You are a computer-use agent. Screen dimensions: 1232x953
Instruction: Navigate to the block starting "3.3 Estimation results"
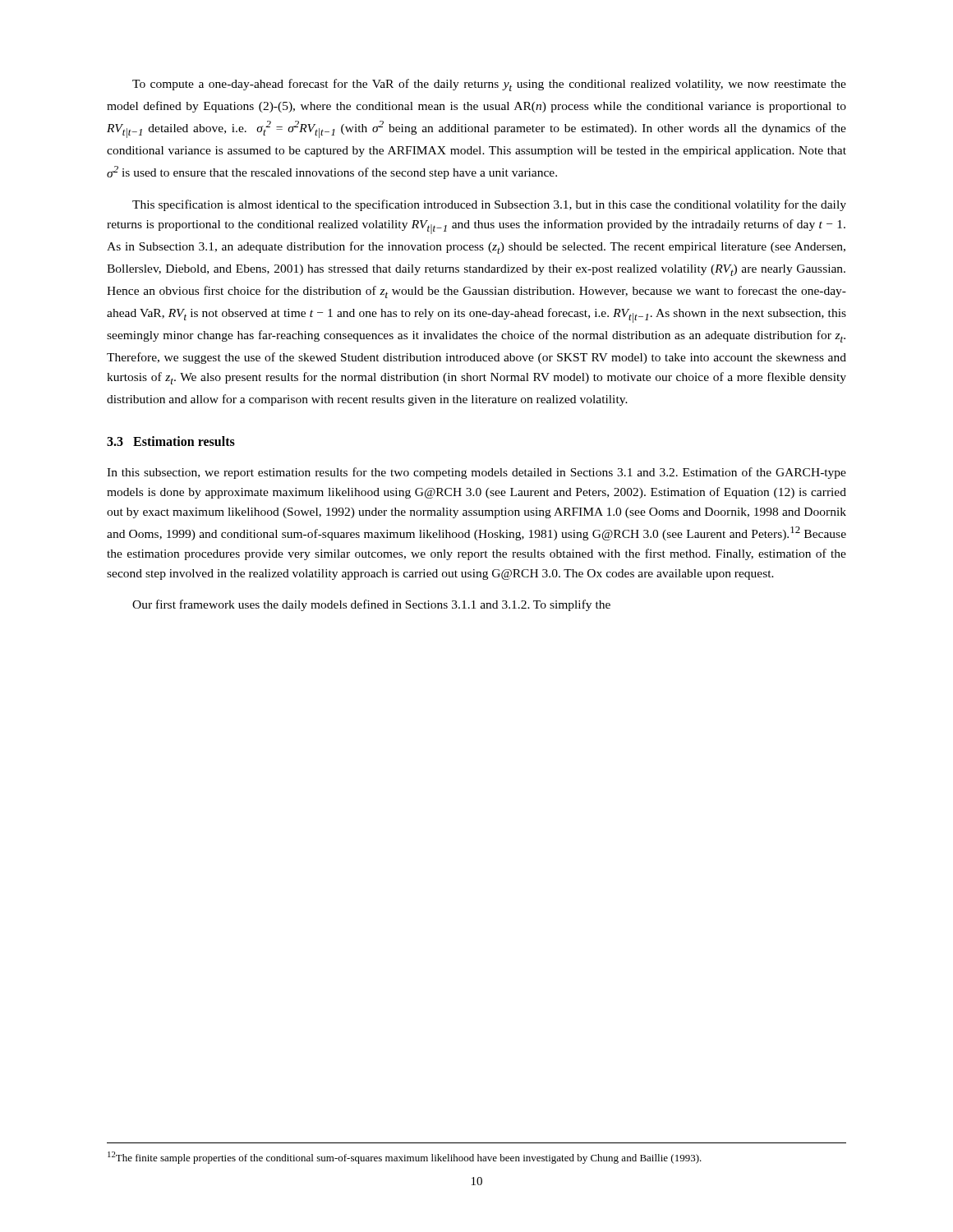(x=171, y=442)
